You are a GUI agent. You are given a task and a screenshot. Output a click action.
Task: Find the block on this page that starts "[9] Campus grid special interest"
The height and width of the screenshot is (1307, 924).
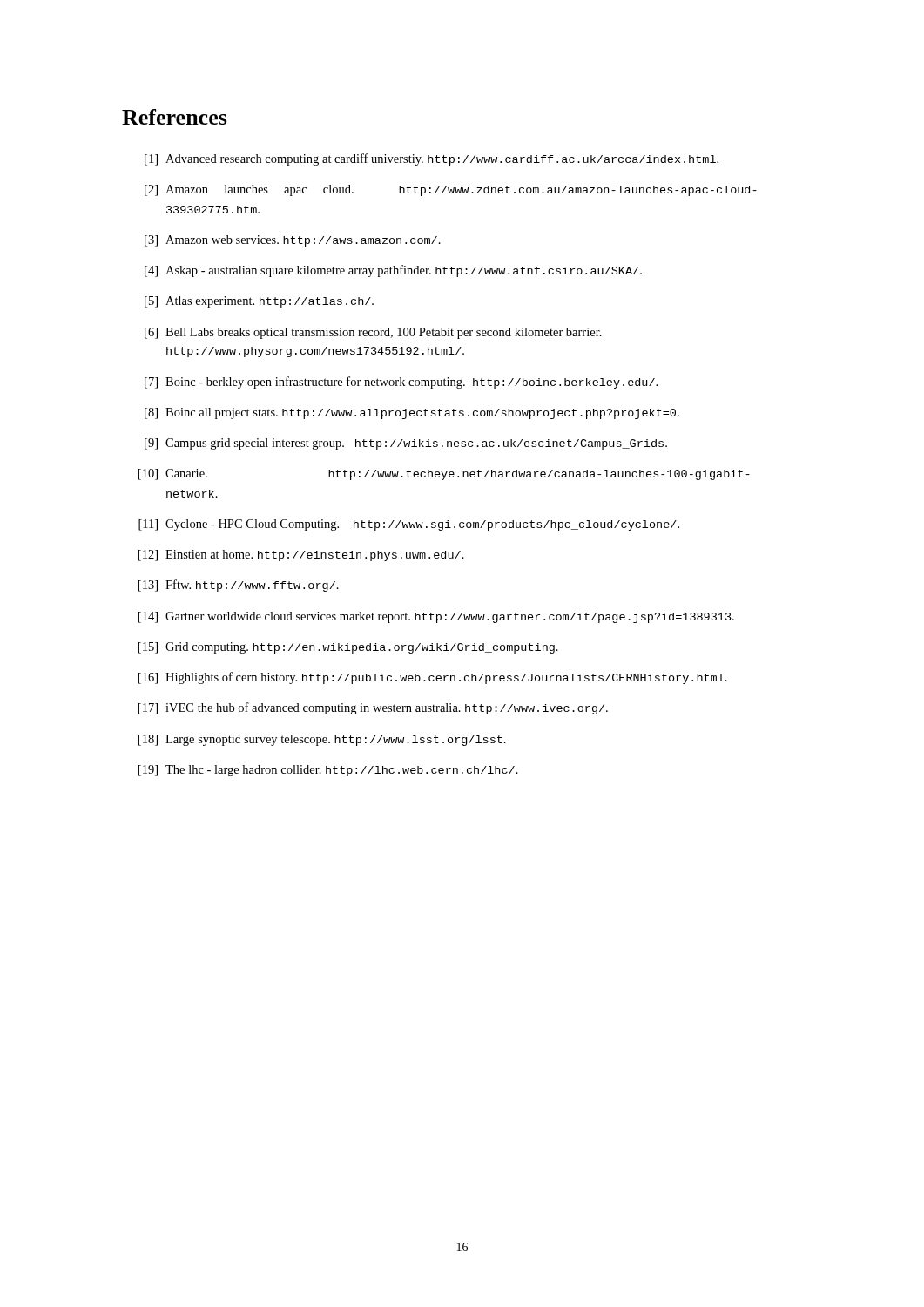point(462,444)
